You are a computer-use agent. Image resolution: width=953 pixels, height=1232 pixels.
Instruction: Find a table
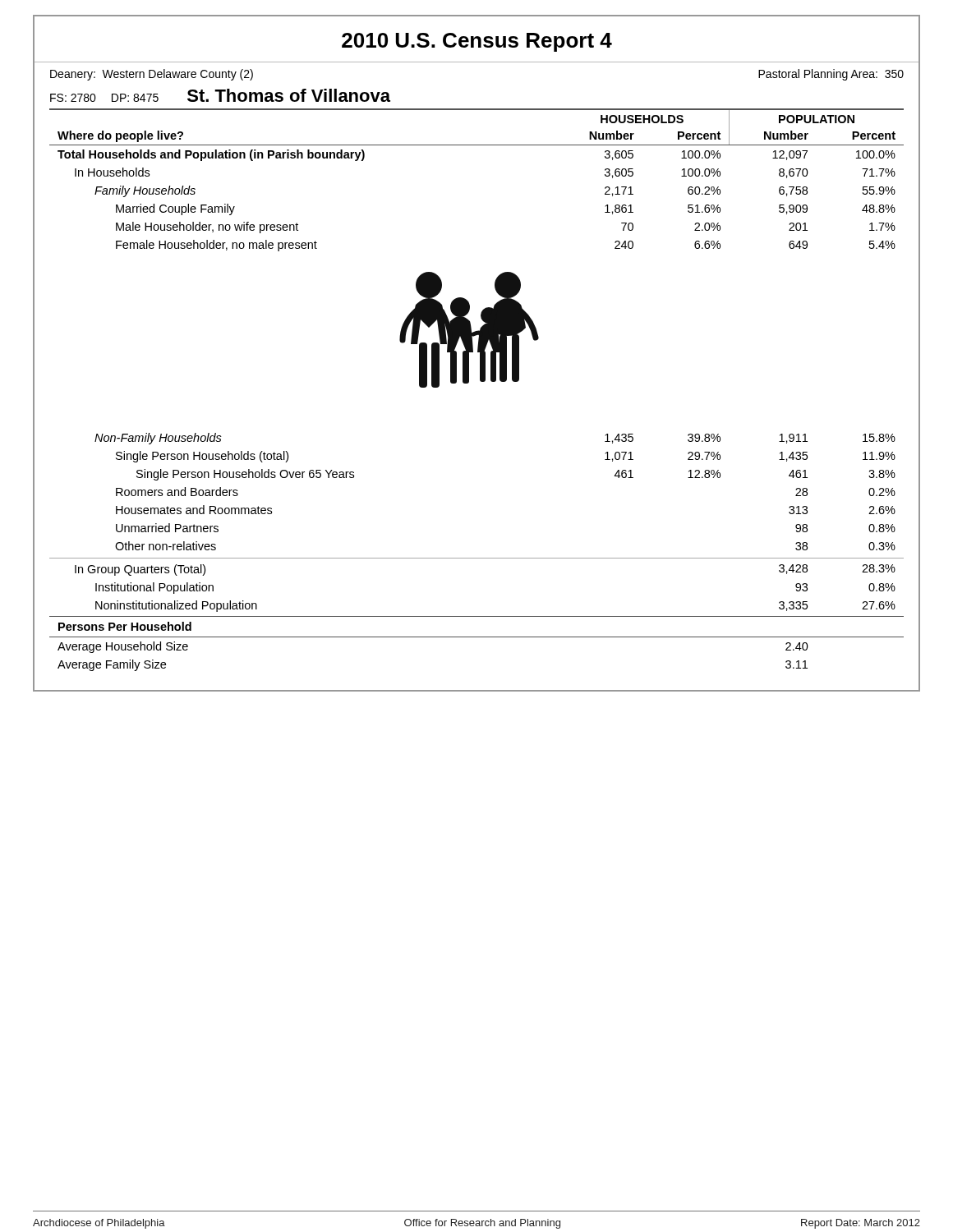[x=476, y=391]
